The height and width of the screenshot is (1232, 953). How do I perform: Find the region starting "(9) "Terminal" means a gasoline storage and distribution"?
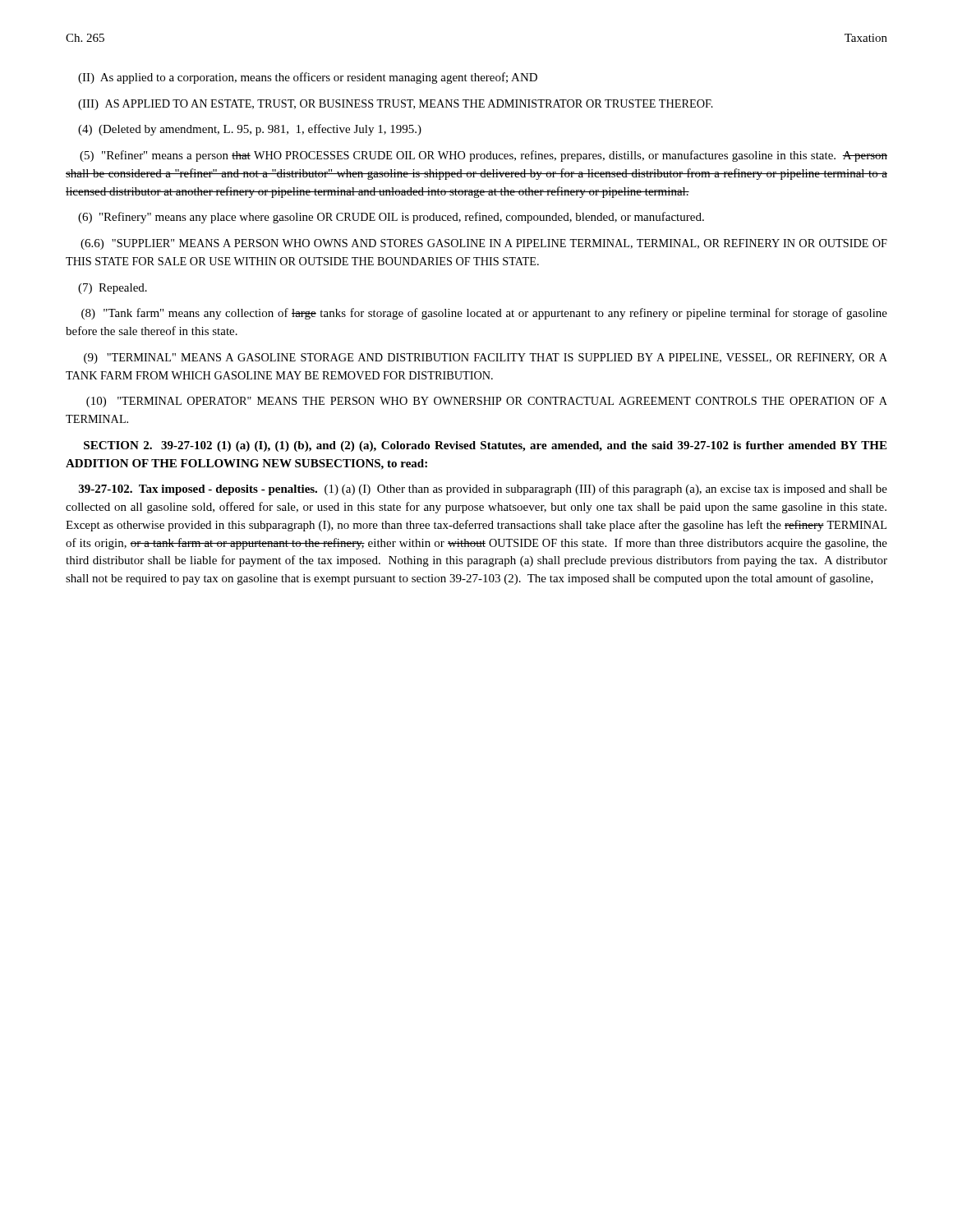(476, 366)
